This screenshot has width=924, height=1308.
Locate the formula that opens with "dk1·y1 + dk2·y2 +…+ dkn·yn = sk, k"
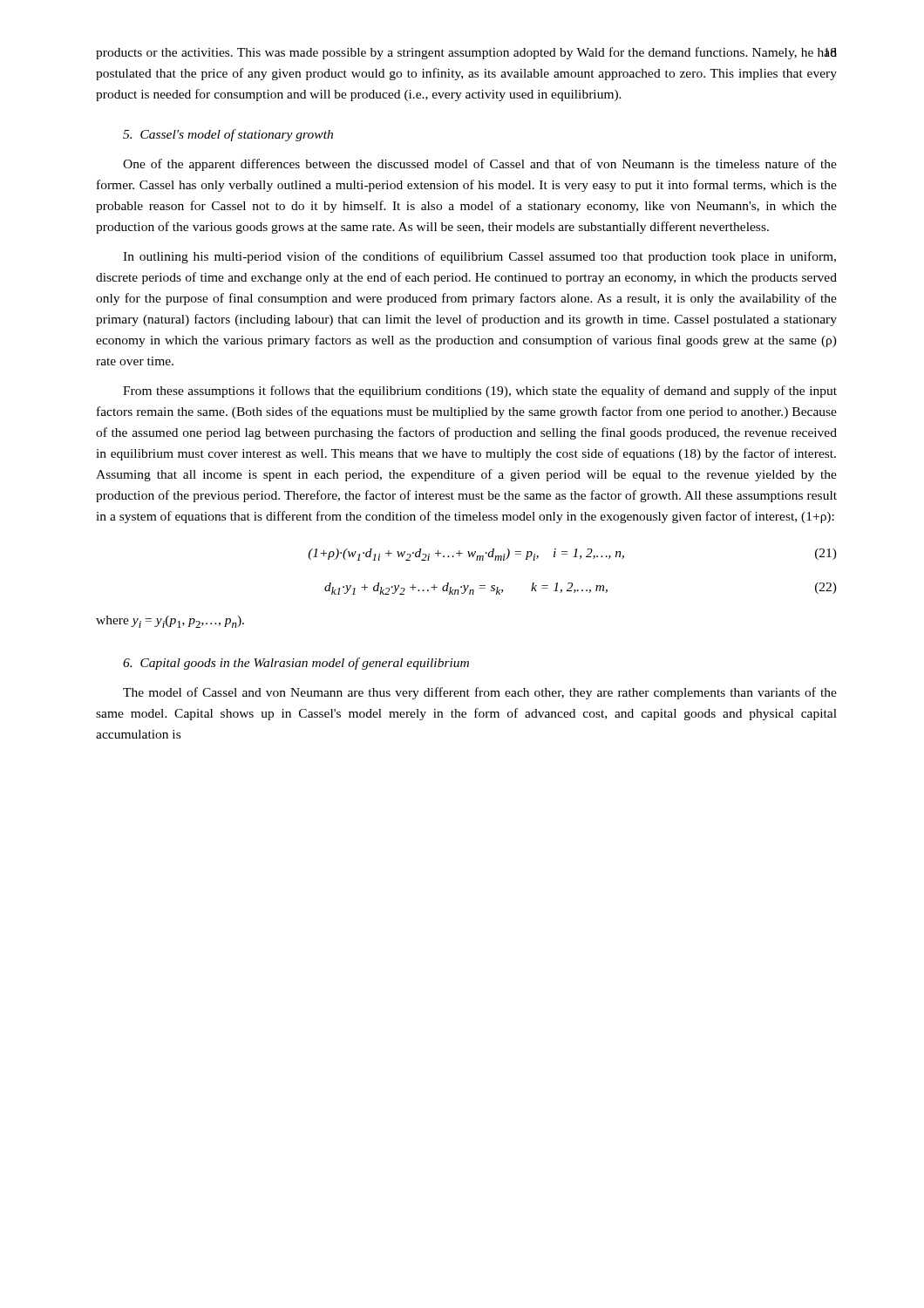click(x=466, y=589)
